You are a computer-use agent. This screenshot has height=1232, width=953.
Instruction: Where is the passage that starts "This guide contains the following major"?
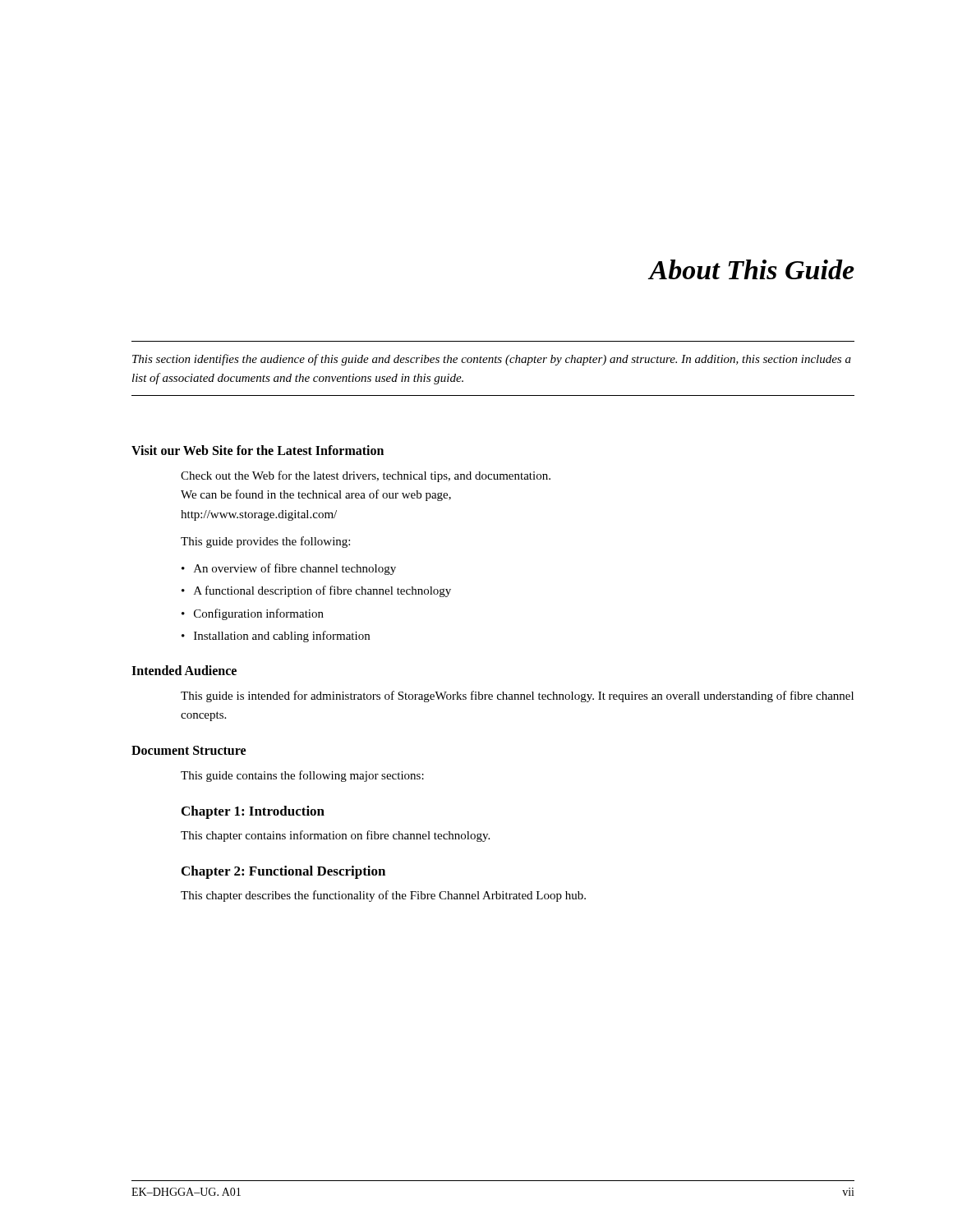(x=303, y=775)
